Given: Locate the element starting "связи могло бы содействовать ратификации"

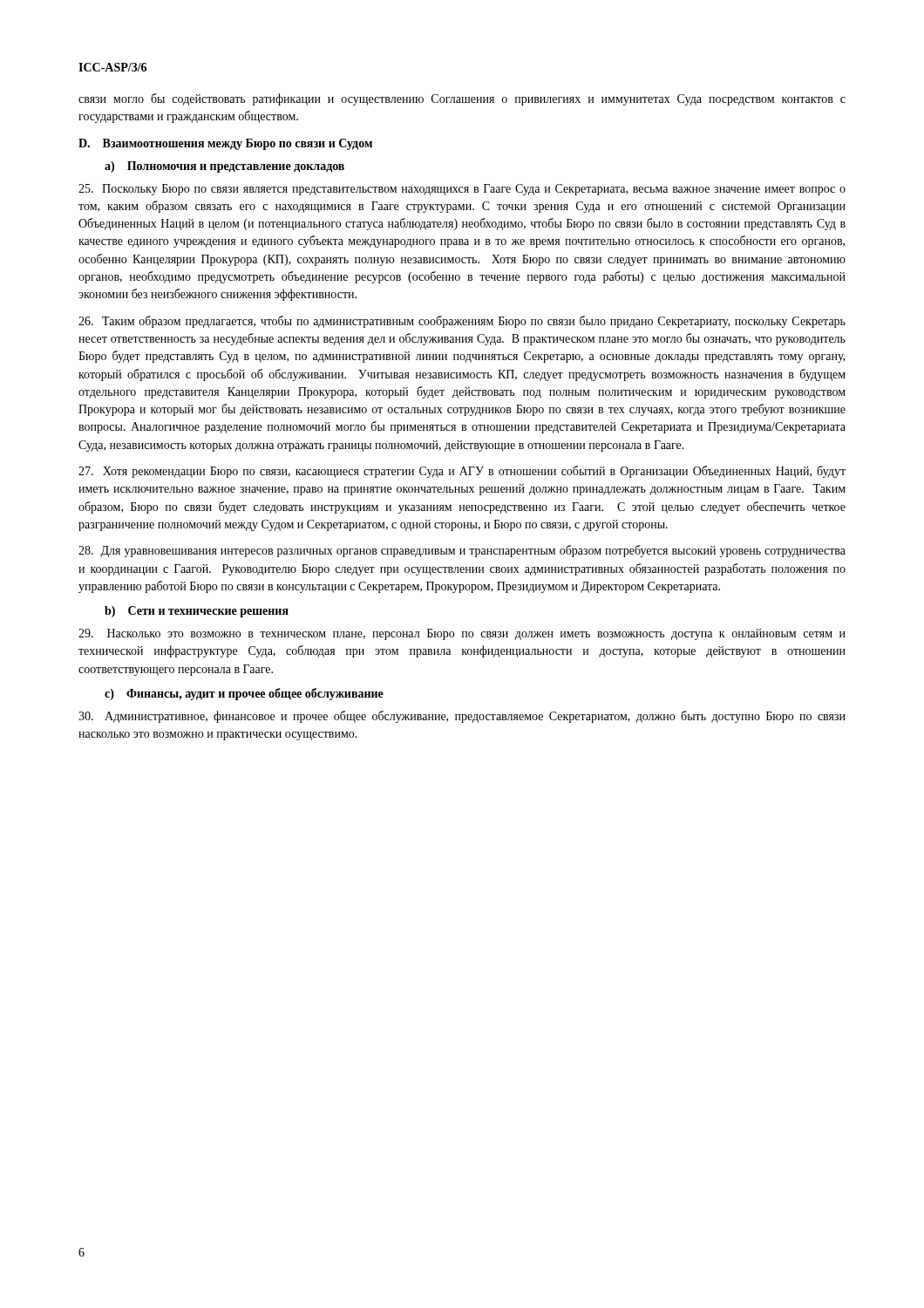Looking at the screenshot, I should coord(462,108).
